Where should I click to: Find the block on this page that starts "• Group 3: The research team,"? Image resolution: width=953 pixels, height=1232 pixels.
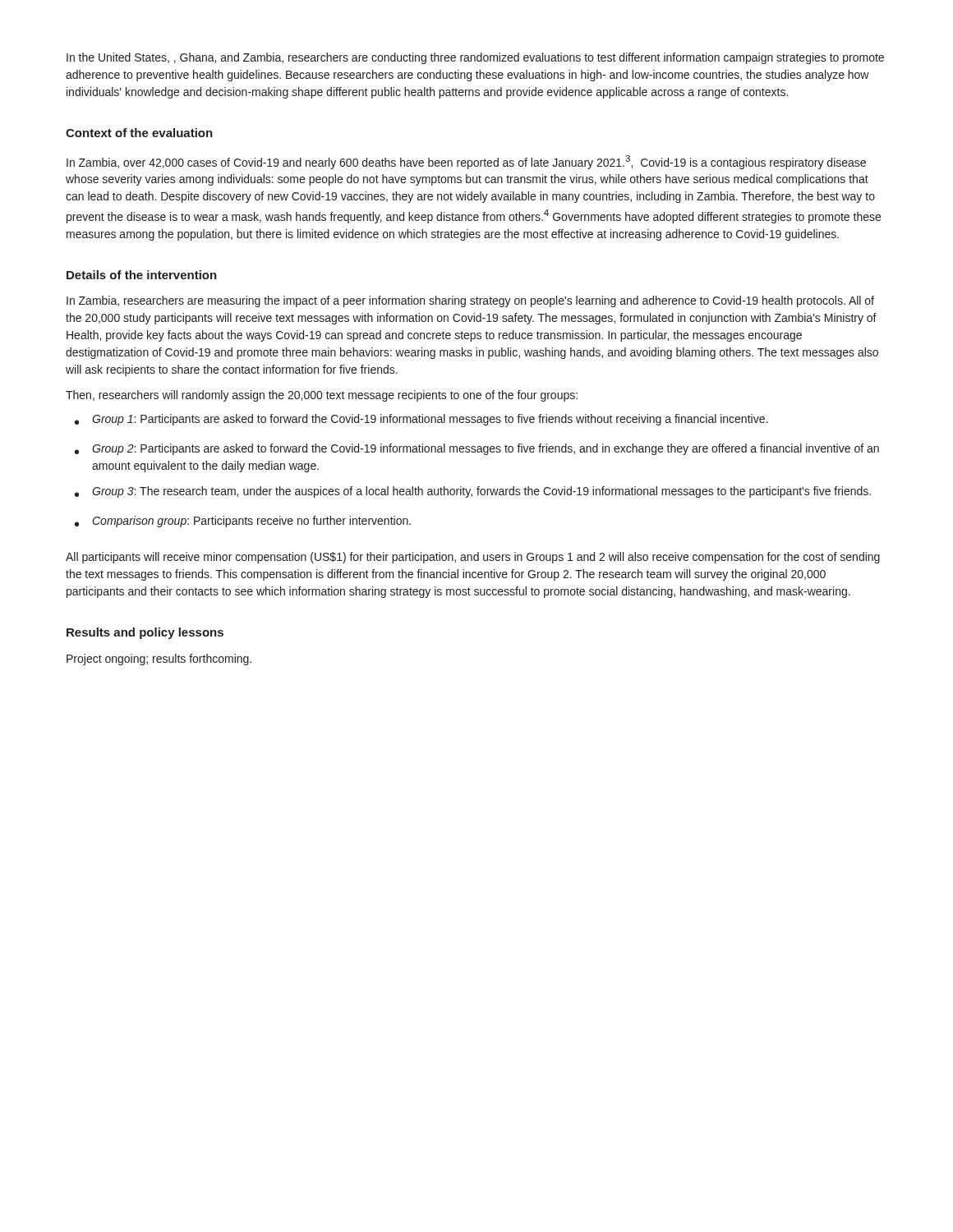pos(481,494)
